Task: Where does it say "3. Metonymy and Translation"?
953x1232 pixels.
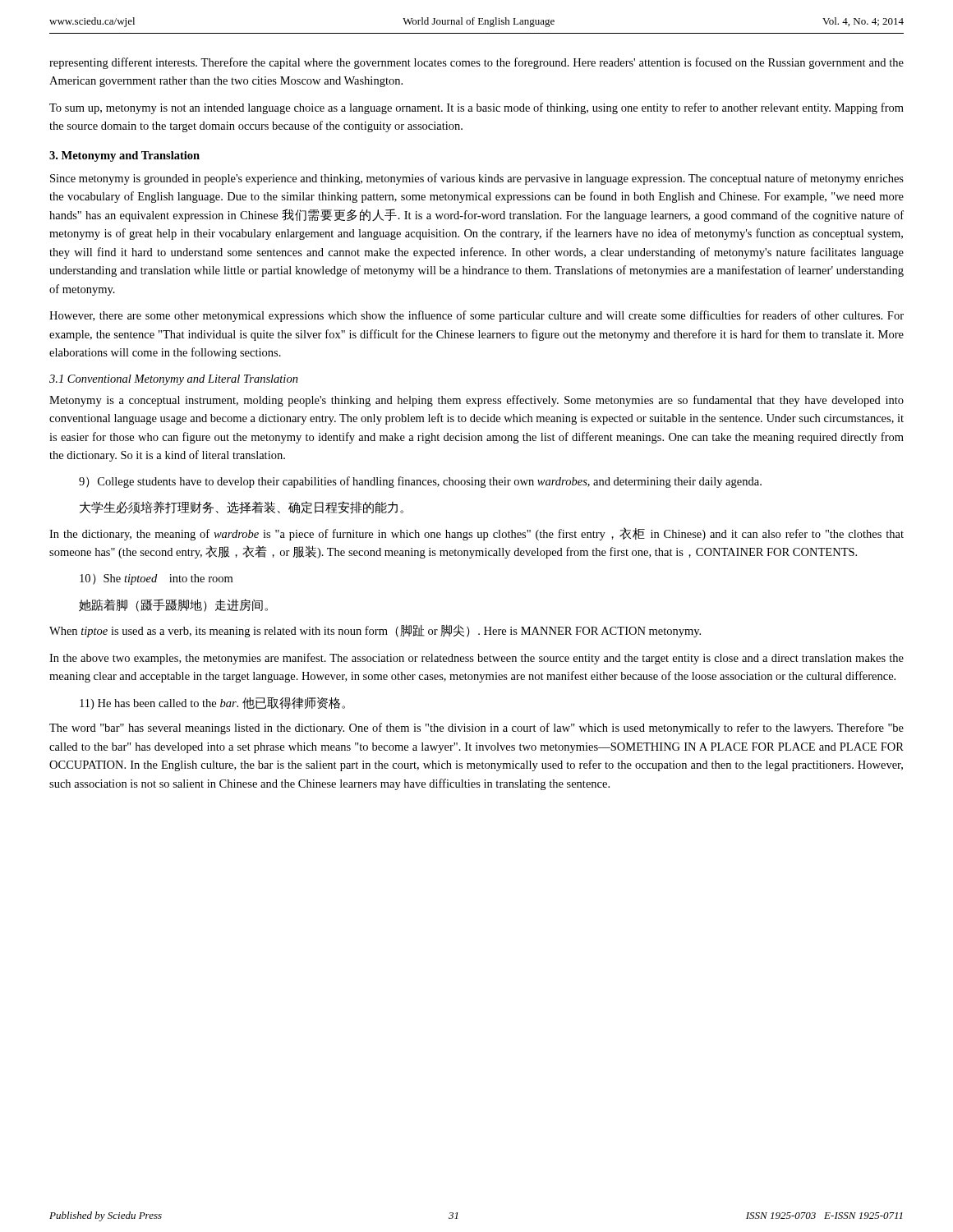Action: (125, 155)
